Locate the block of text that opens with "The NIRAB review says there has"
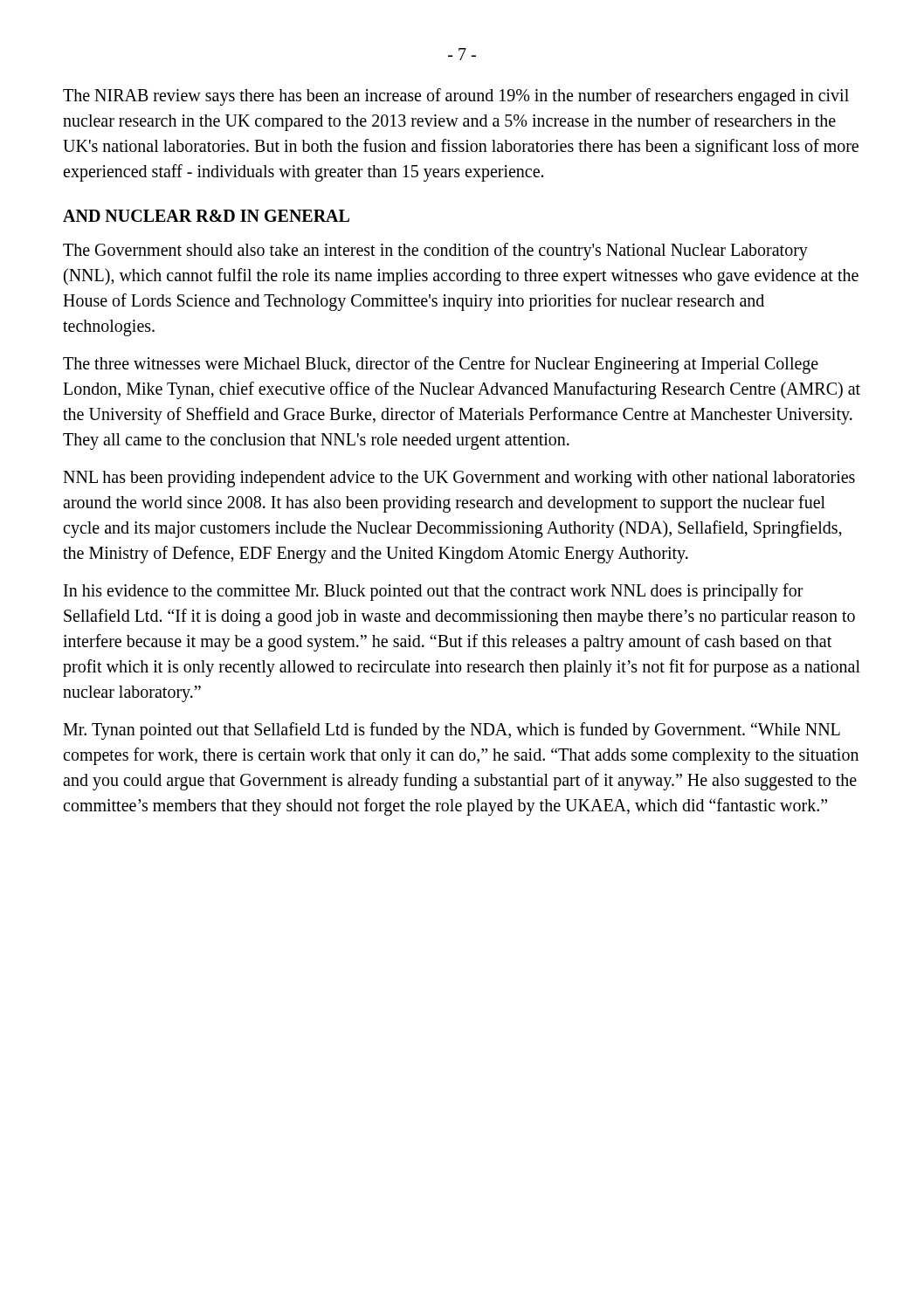Image resolution: width=924 pixels, height=1310 pixels. [x=461, y=133]
